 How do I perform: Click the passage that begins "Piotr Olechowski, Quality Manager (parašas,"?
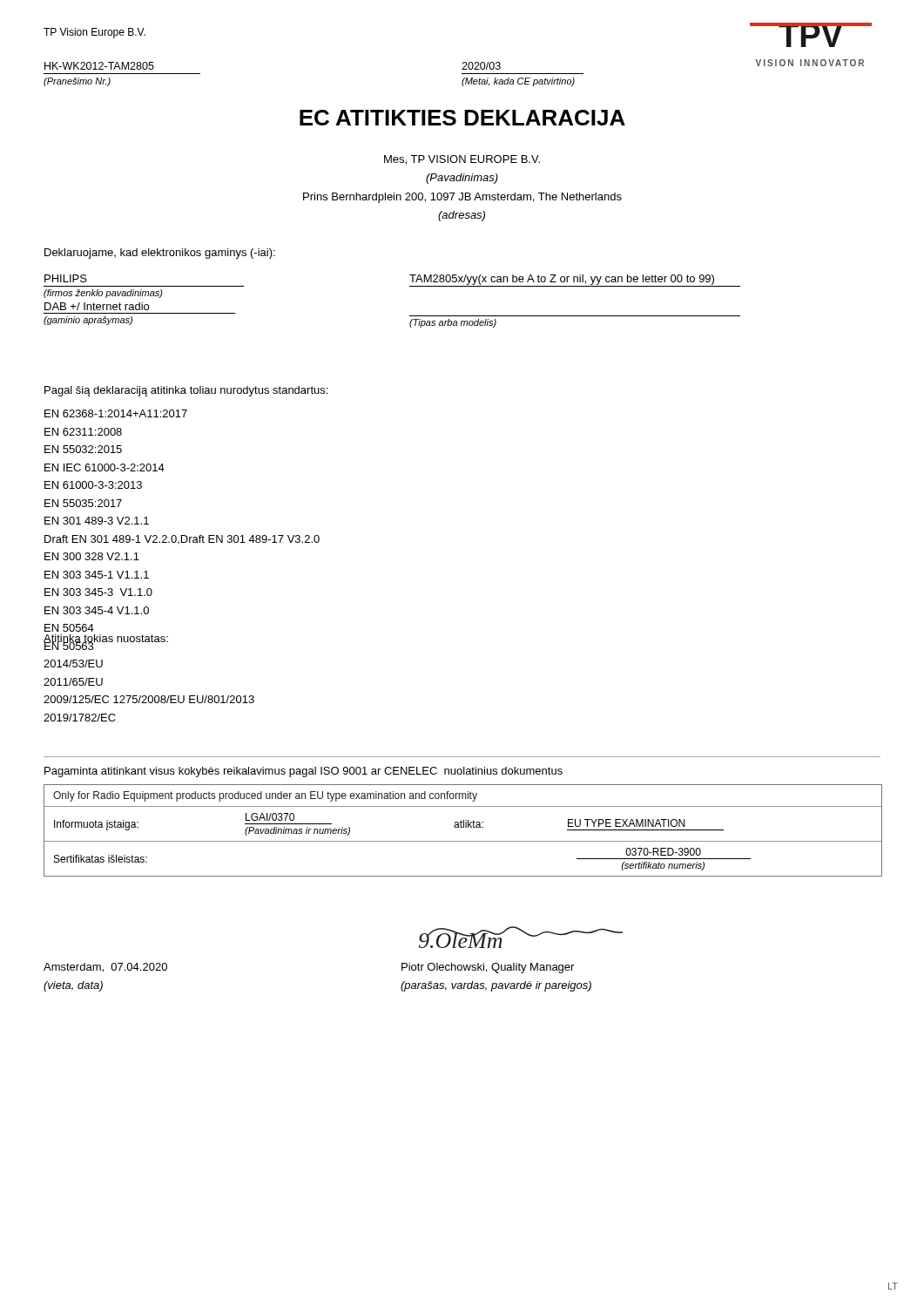coord(496,976)
